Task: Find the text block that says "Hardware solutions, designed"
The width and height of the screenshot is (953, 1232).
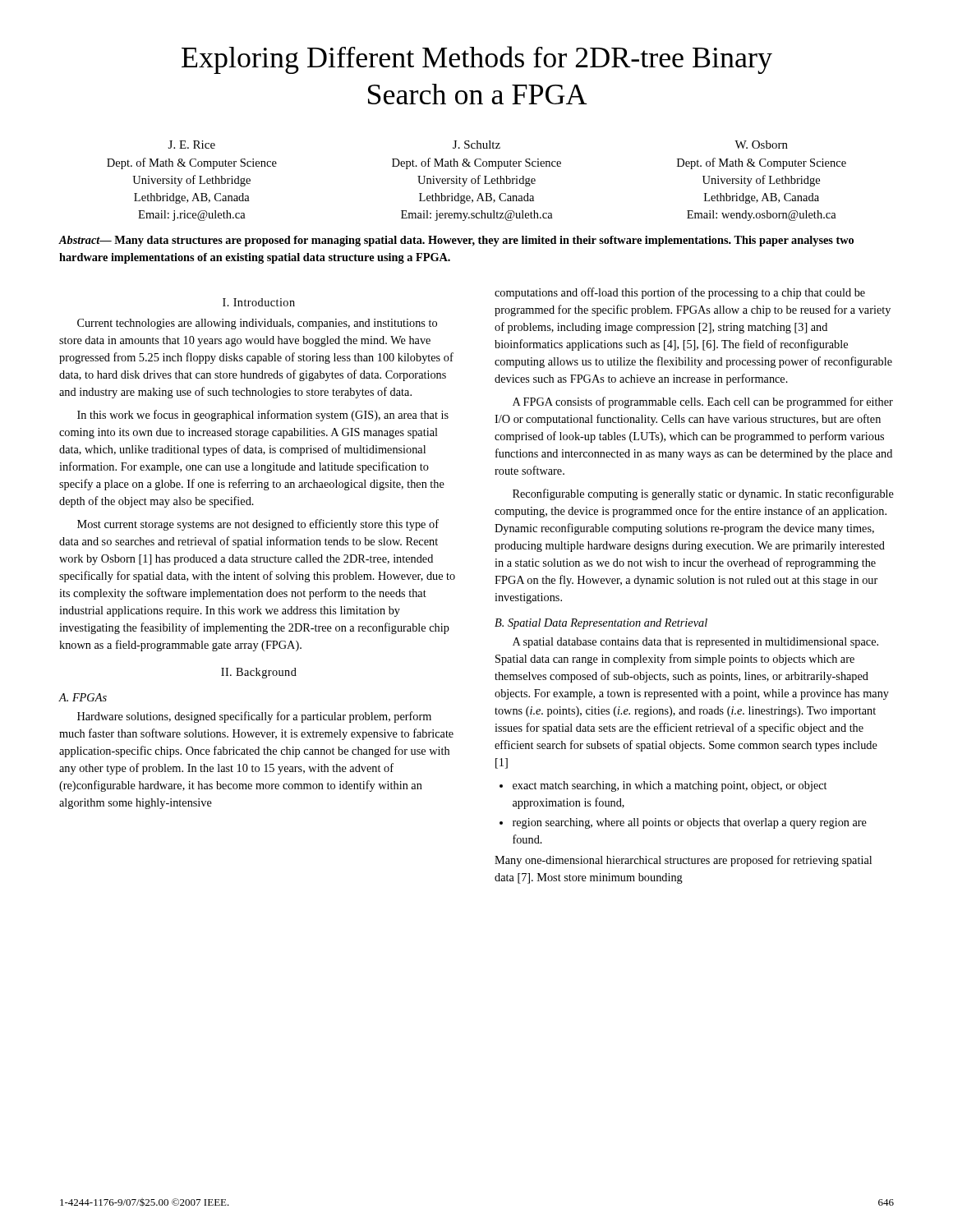Action: click(x=259, y=760)
